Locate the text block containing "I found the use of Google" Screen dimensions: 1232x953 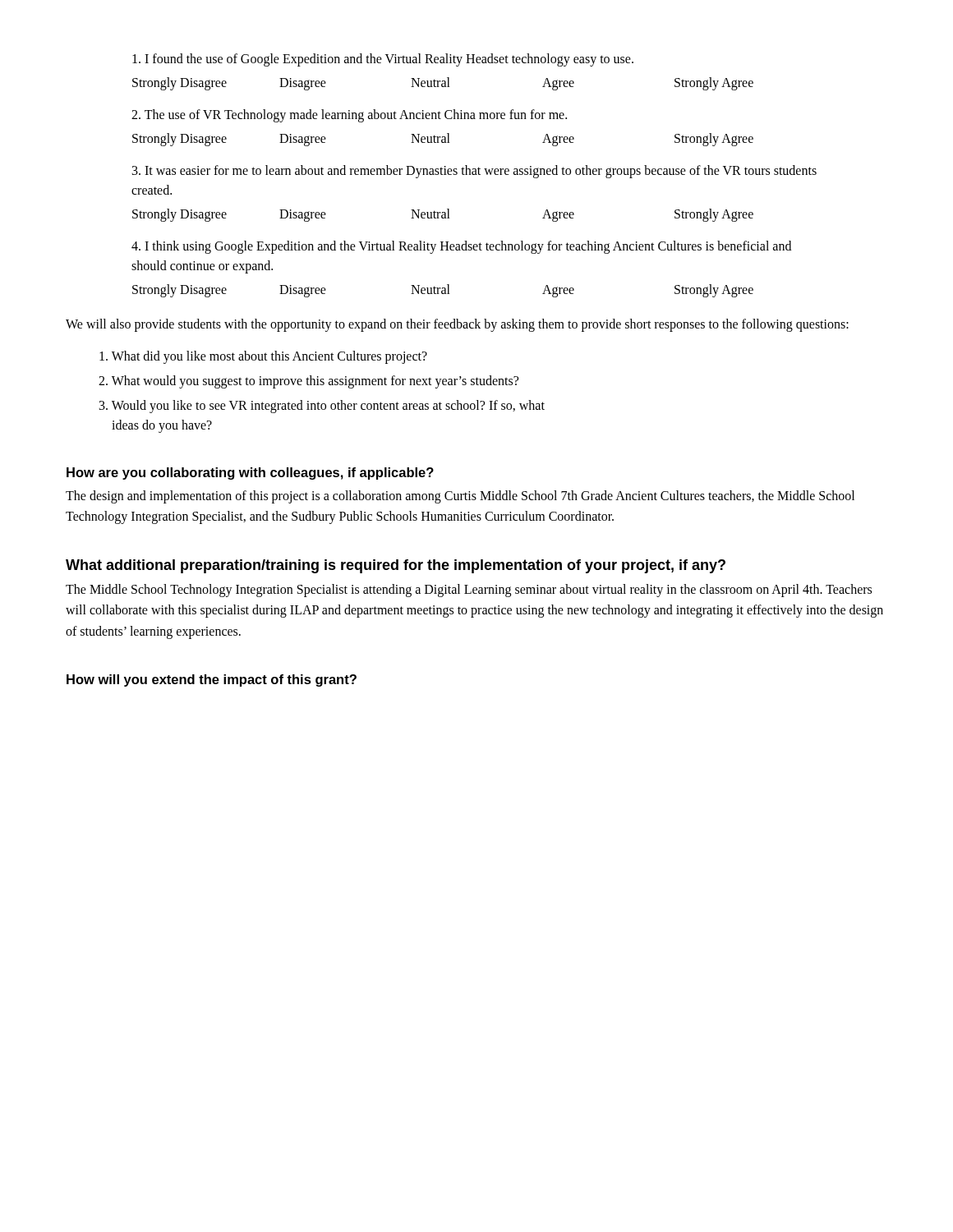pyautogui.click(x=383, y=59)
